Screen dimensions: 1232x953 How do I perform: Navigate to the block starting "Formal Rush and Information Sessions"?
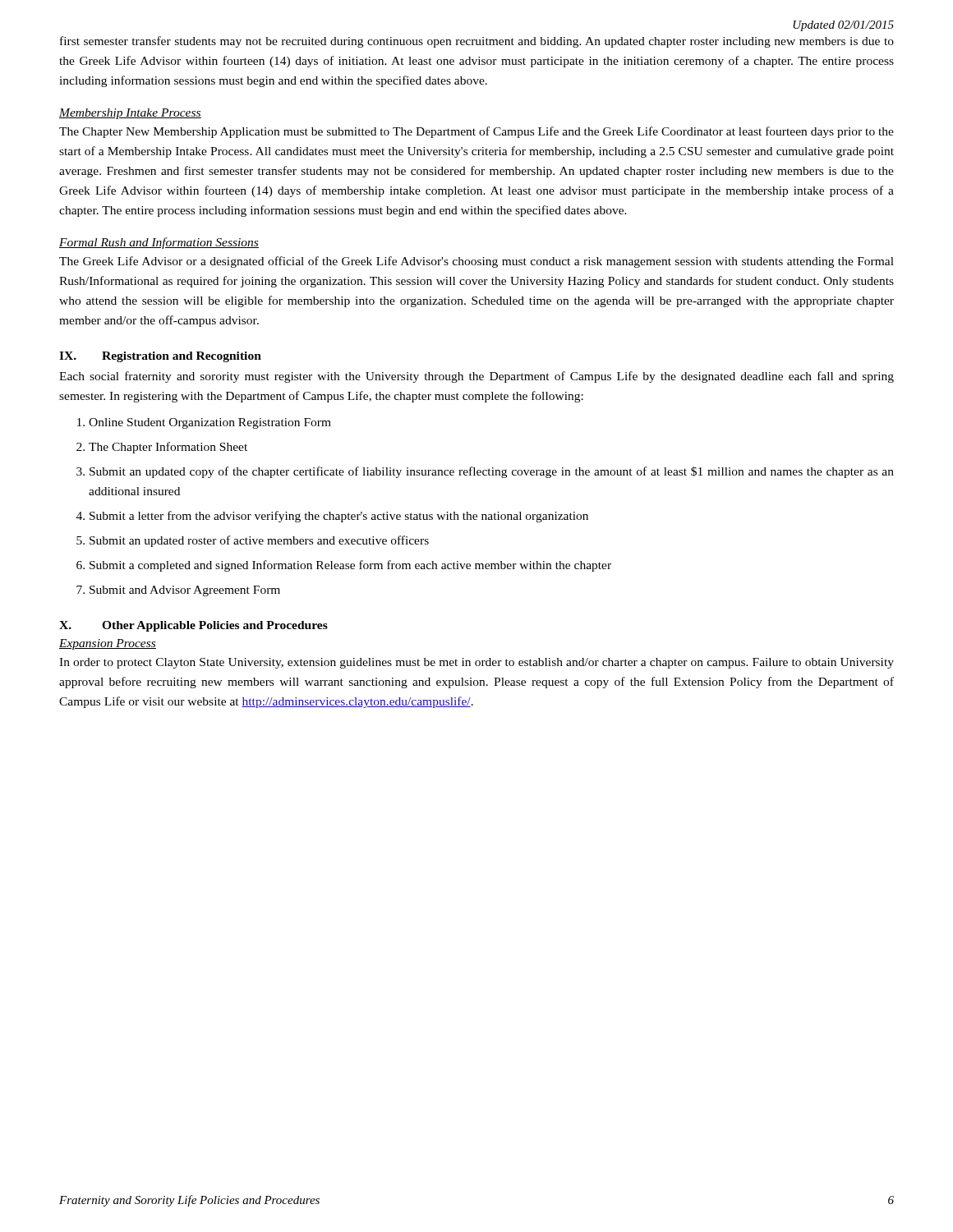[159, 243]
